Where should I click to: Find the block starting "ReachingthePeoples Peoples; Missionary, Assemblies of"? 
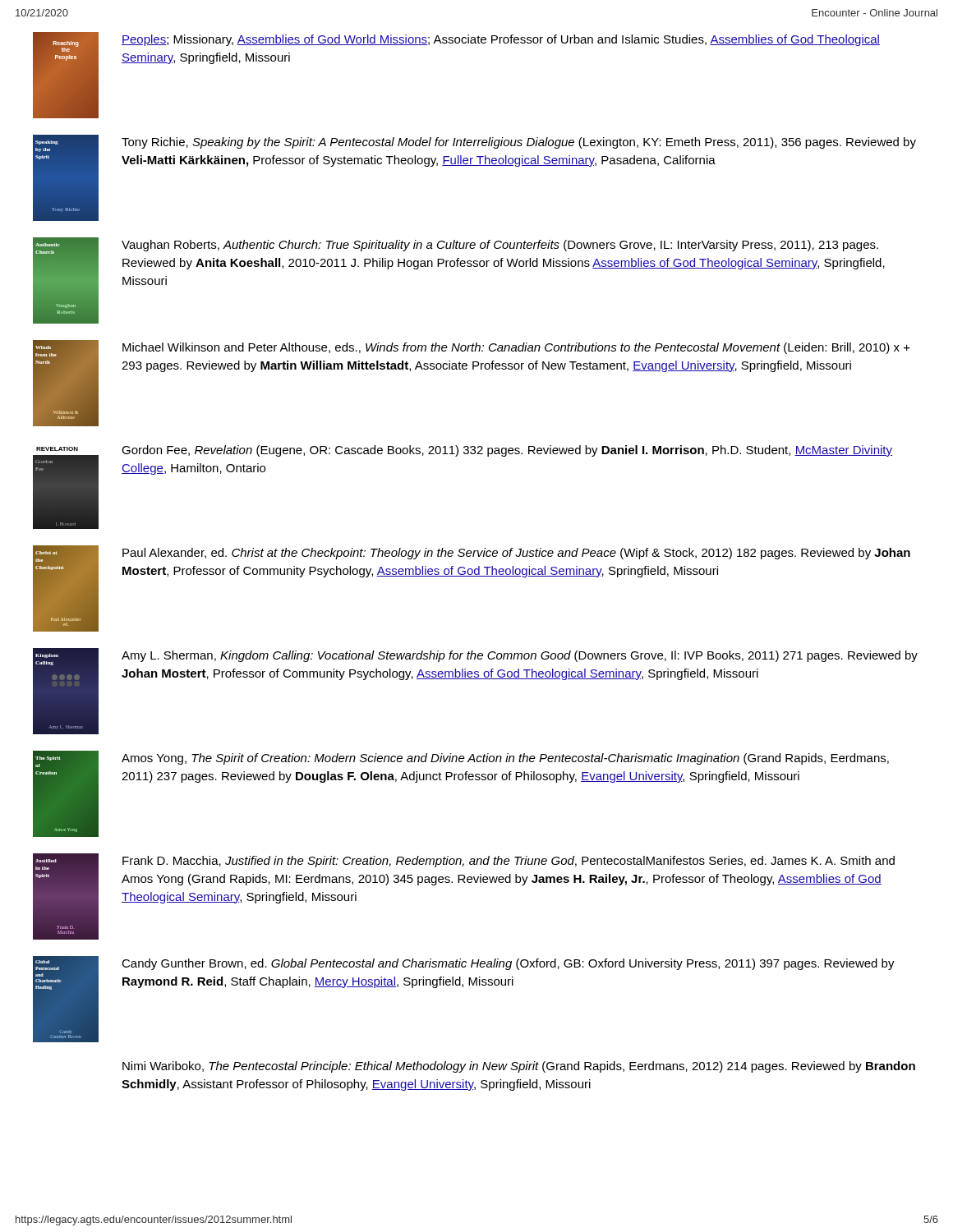(x=476, y=74)
